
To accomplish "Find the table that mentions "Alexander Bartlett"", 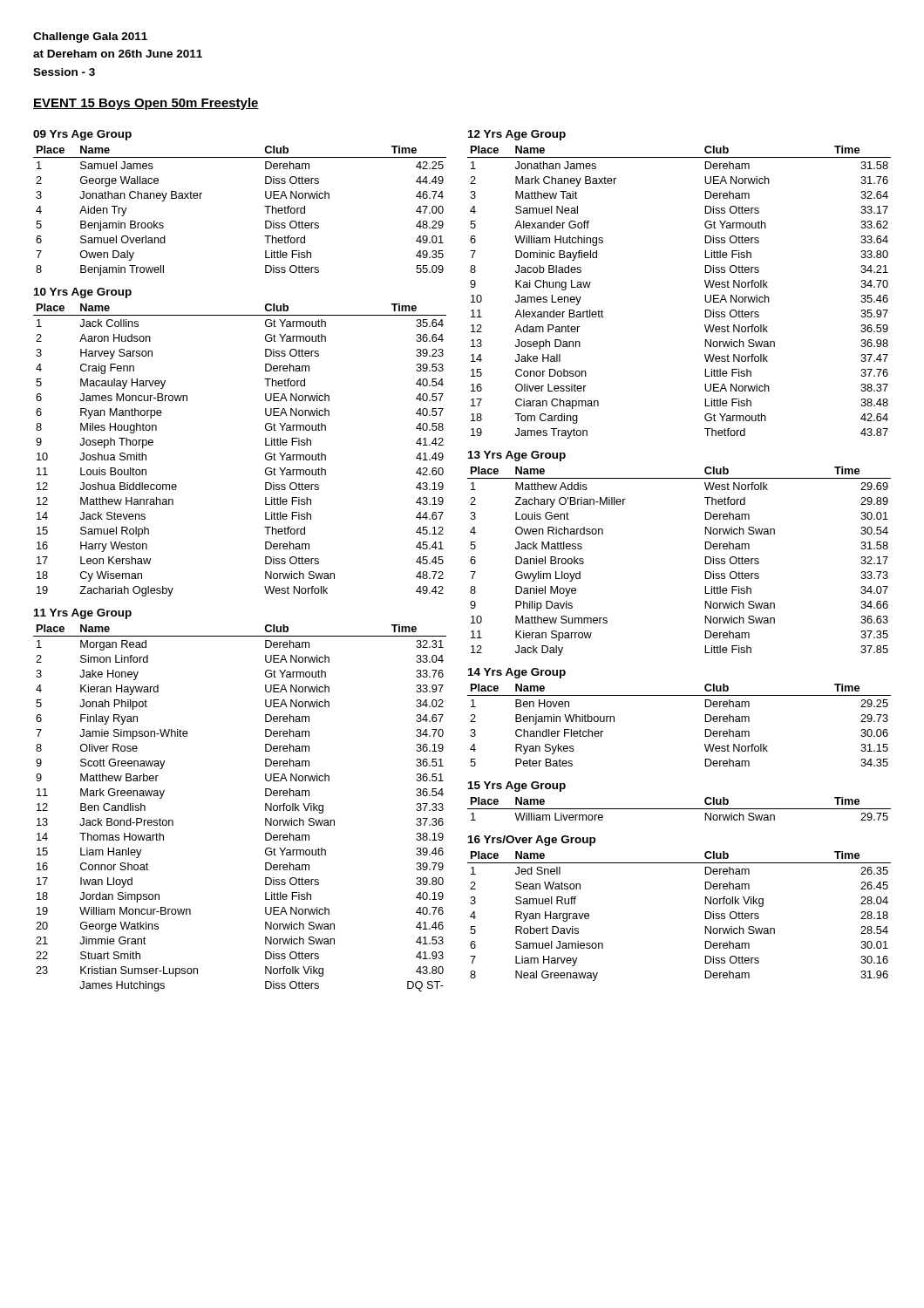I will coord(679,291).
